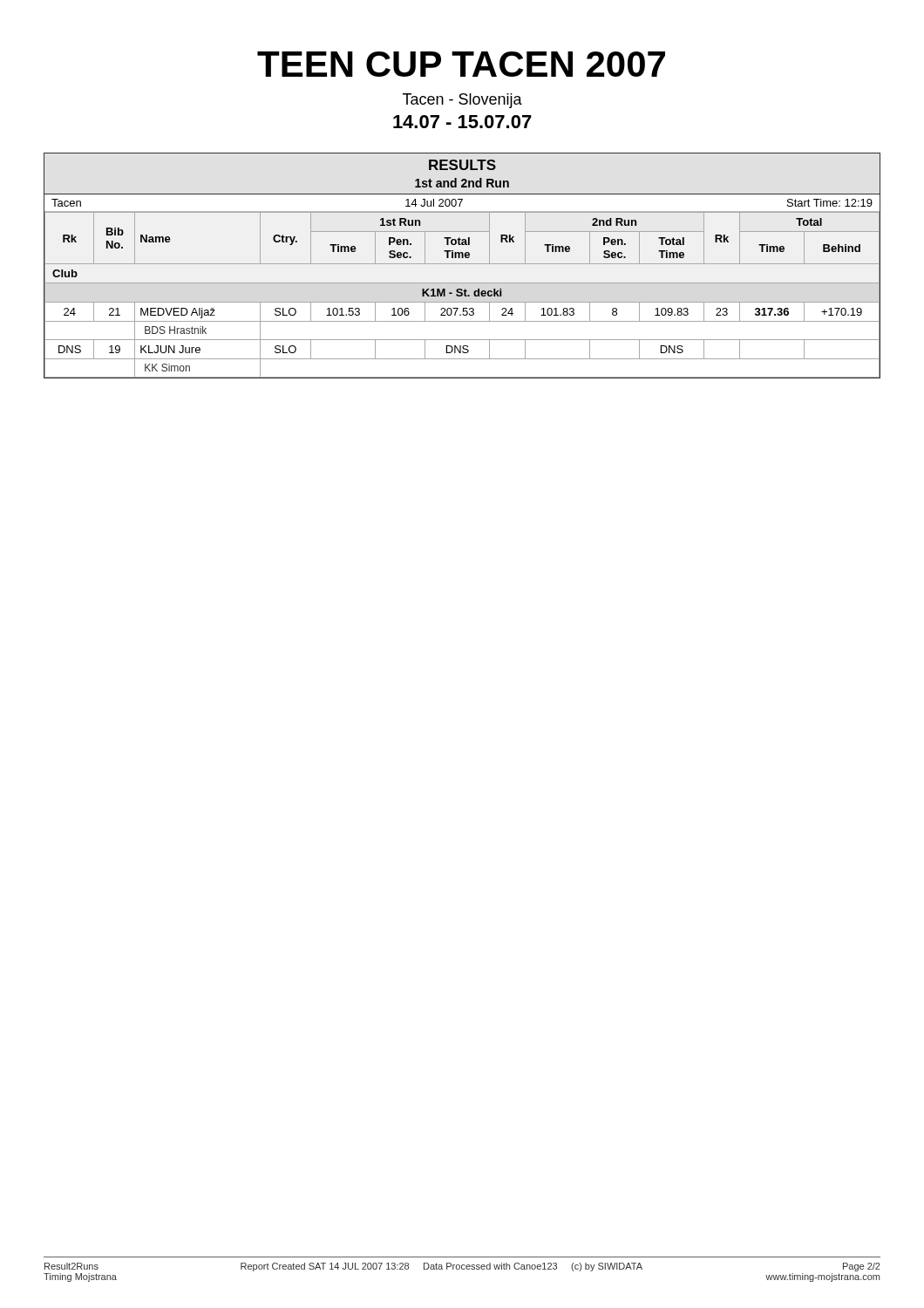Click a table
The width and height of the screenshot is (924, 1308).
click(x=462, y=295)
